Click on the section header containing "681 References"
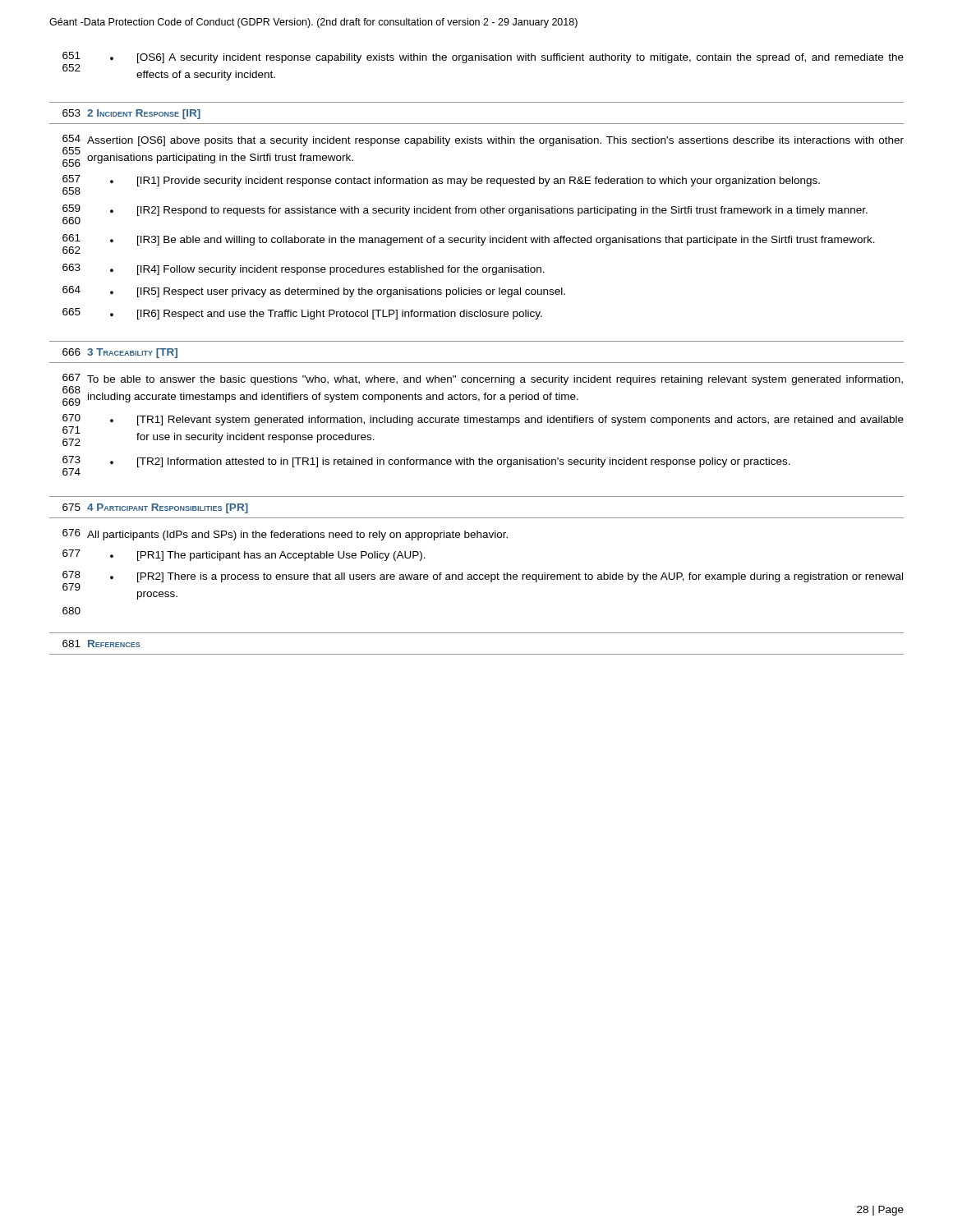953x1232 pixels. click(x=95, y=644)
